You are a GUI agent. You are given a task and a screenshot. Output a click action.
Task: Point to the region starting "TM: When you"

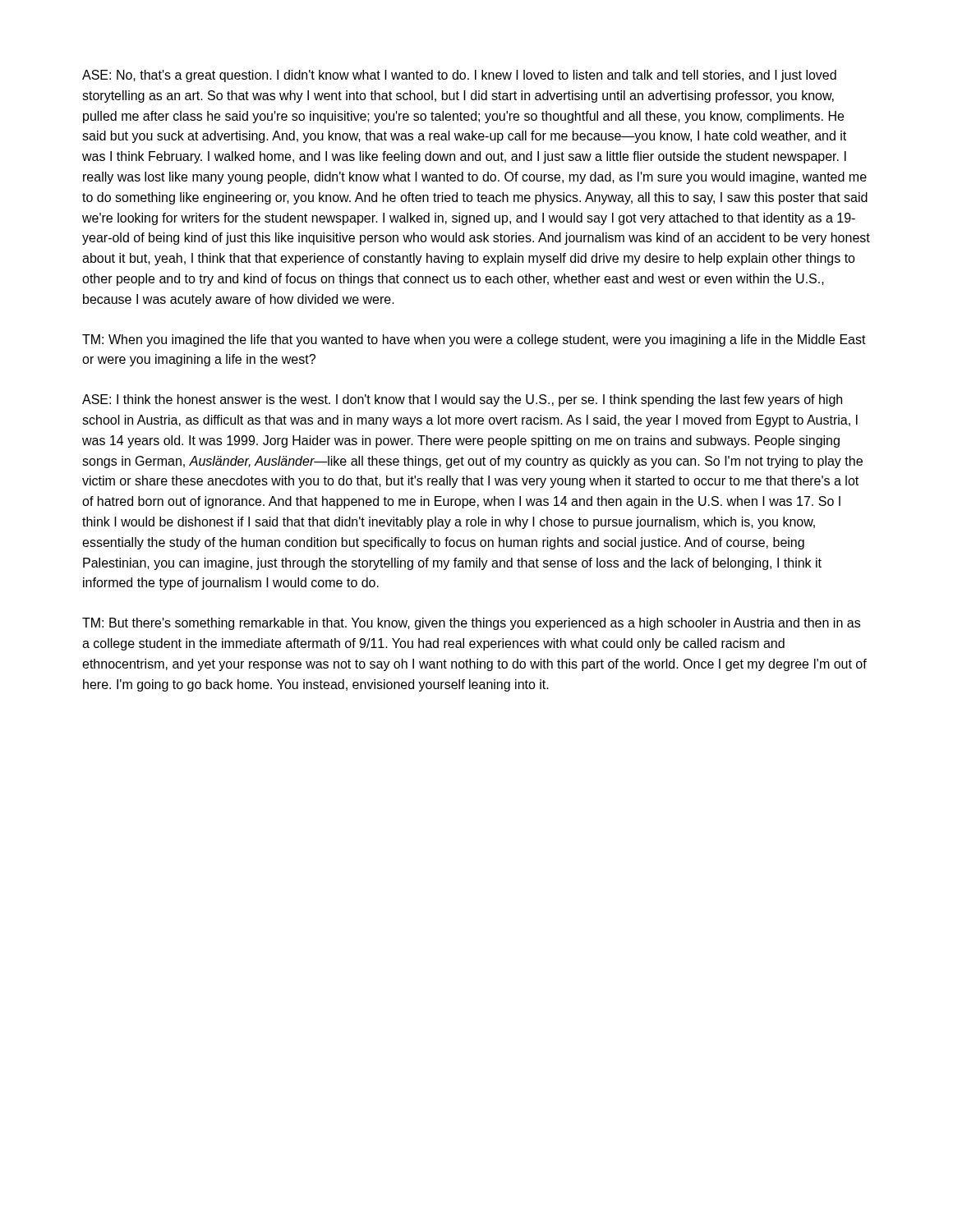click(x=474, y=349)
